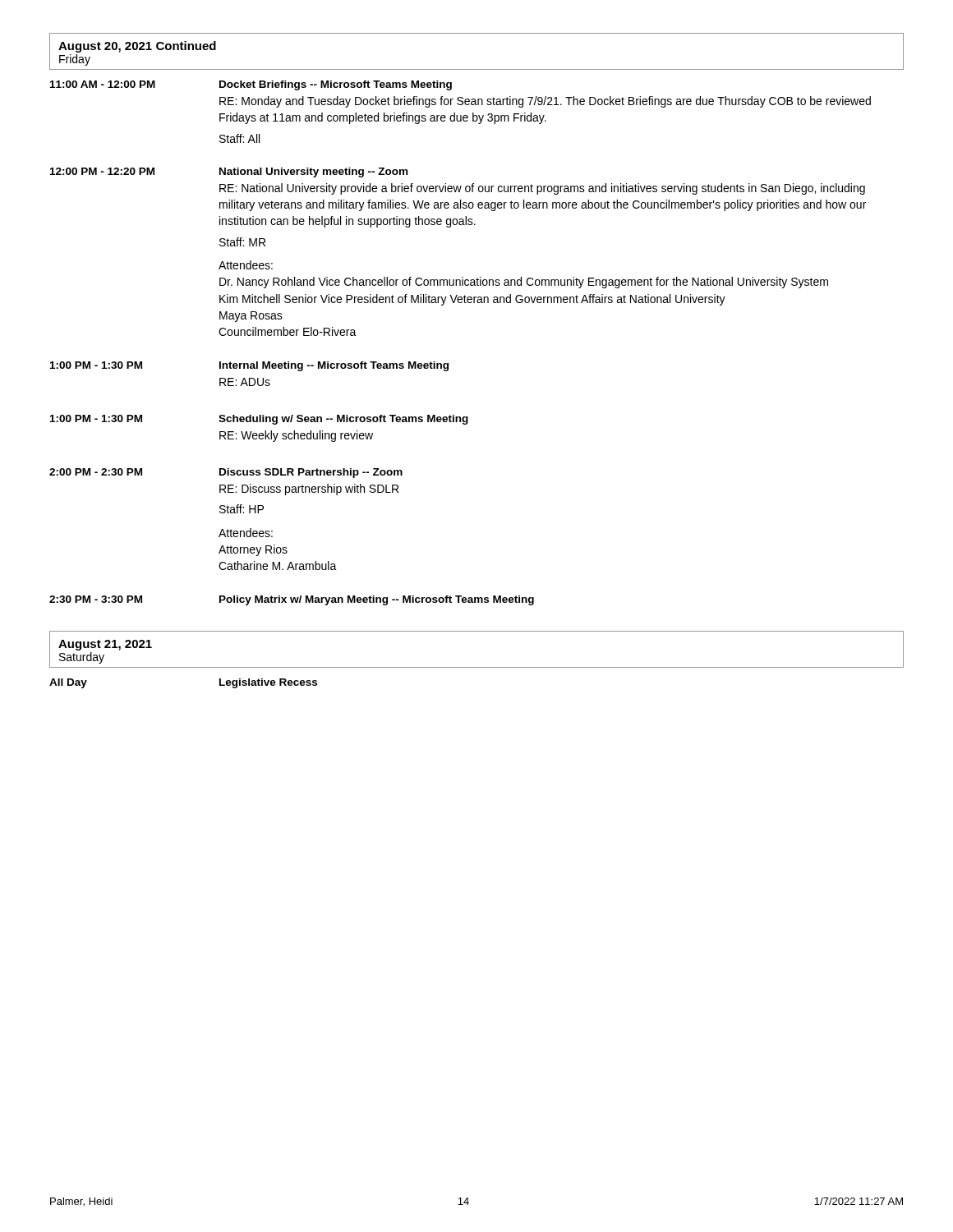Image resolution: width=953 pixels, height=1232 pixels.
Task: Locate the block of text that opens with "All Day Legislative"
Action: [72, 684]
